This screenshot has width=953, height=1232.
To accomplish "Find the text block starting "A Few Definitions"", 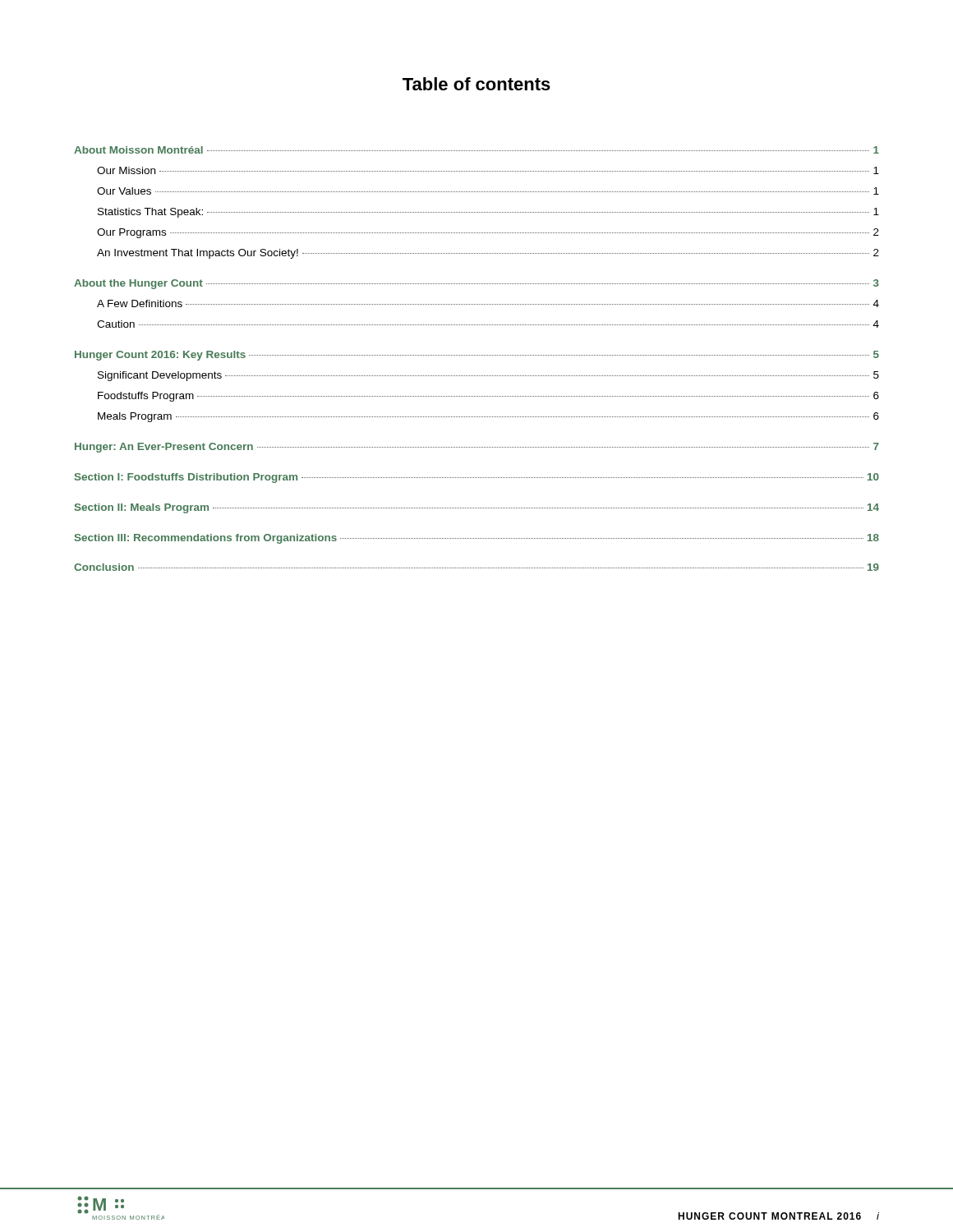I will coord(488,304).
